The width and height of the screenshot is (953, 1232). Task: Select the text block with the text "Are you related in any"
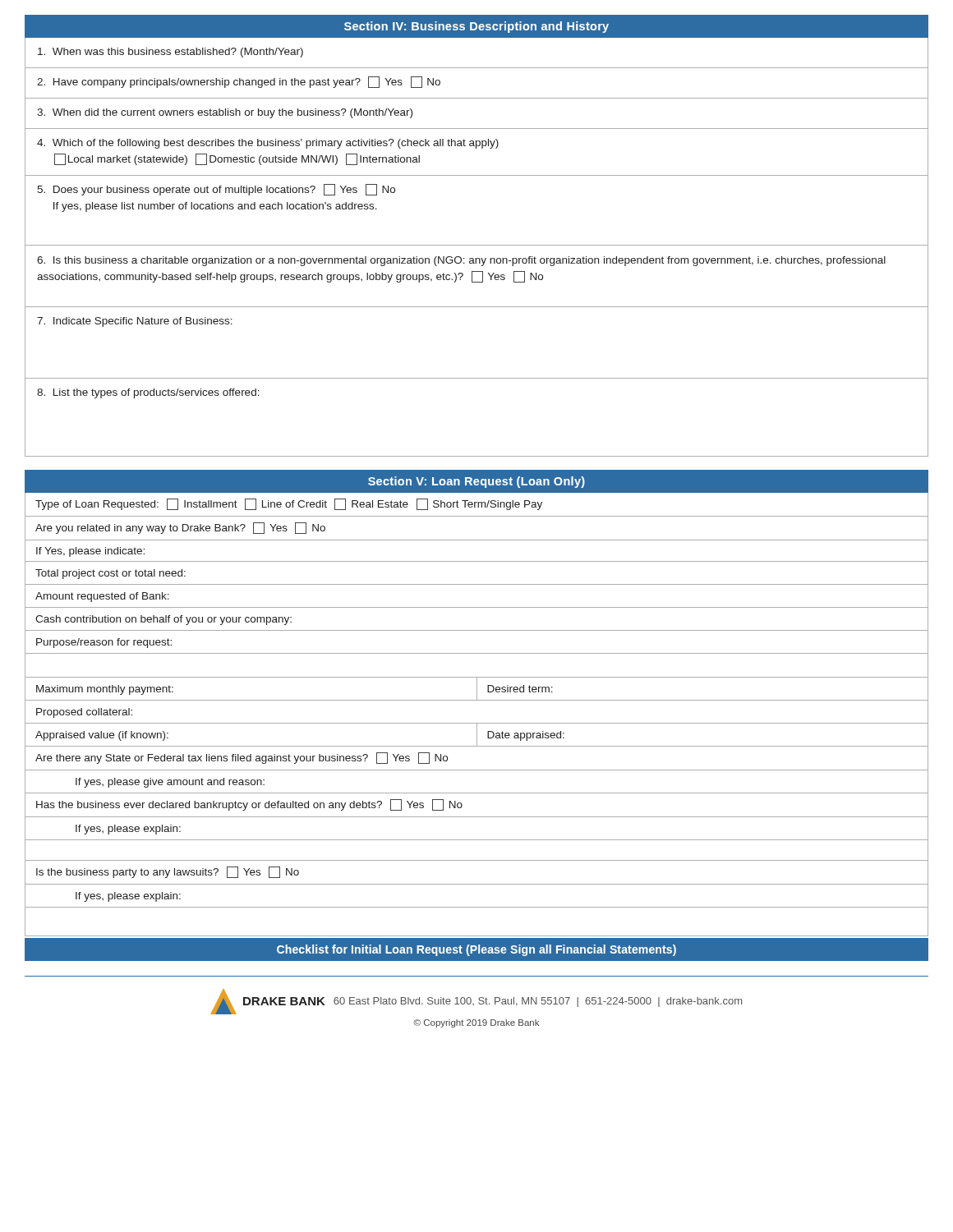[x=181, y=528]
